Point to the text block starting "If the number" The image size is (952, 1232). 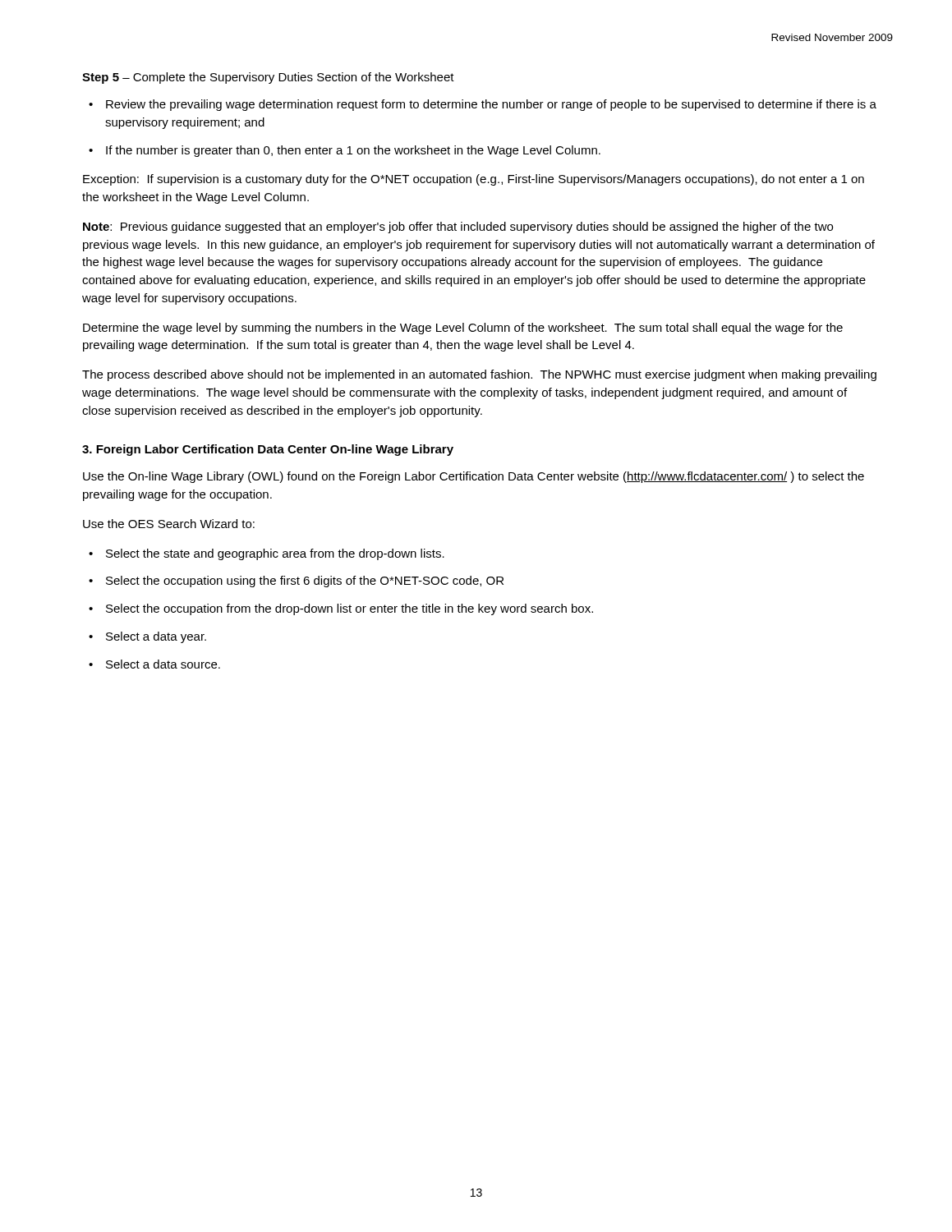point(353,150)
